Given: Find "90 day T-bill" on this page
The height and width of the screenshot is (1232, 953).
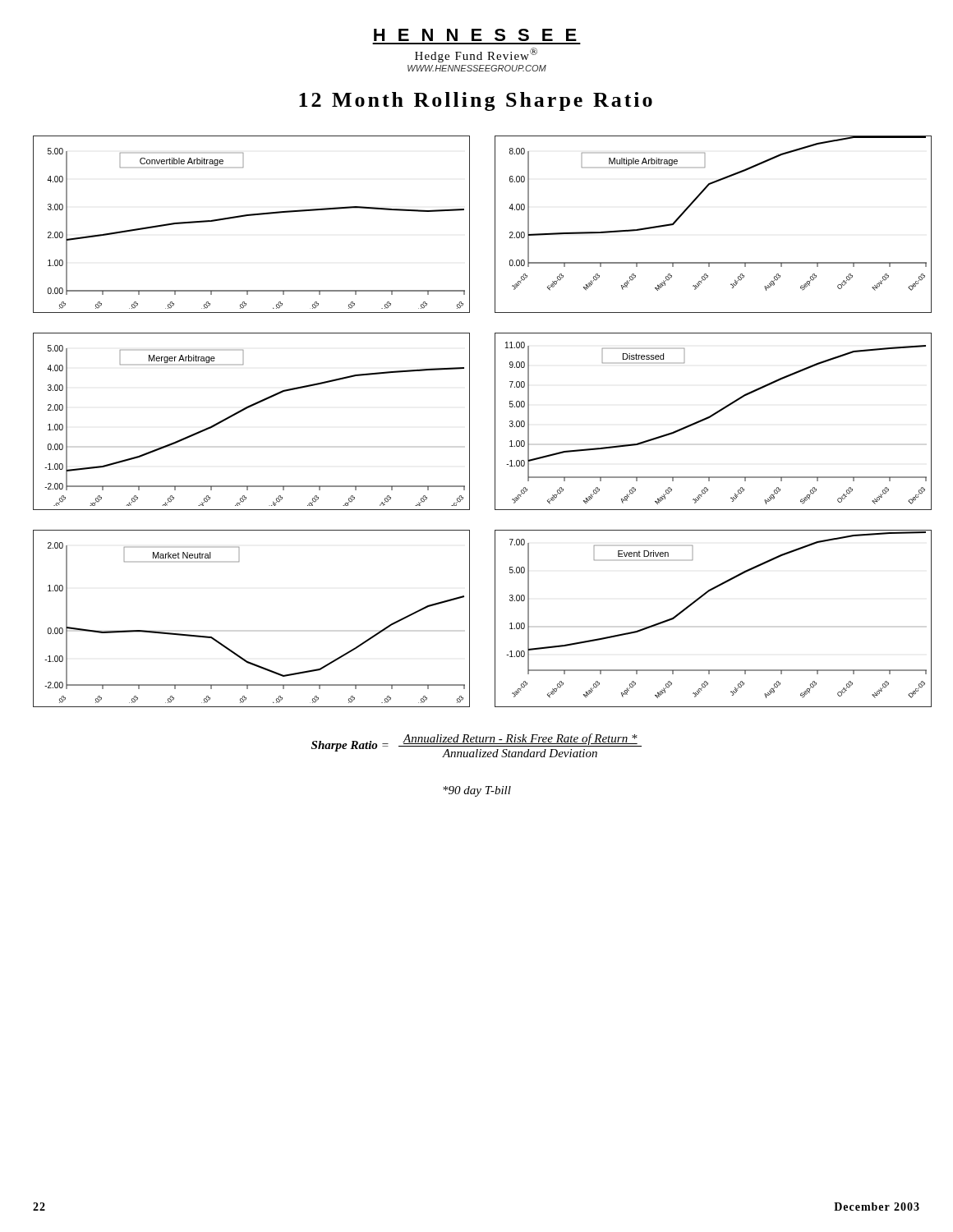Looking at the screenshot, I should point(476,790).
